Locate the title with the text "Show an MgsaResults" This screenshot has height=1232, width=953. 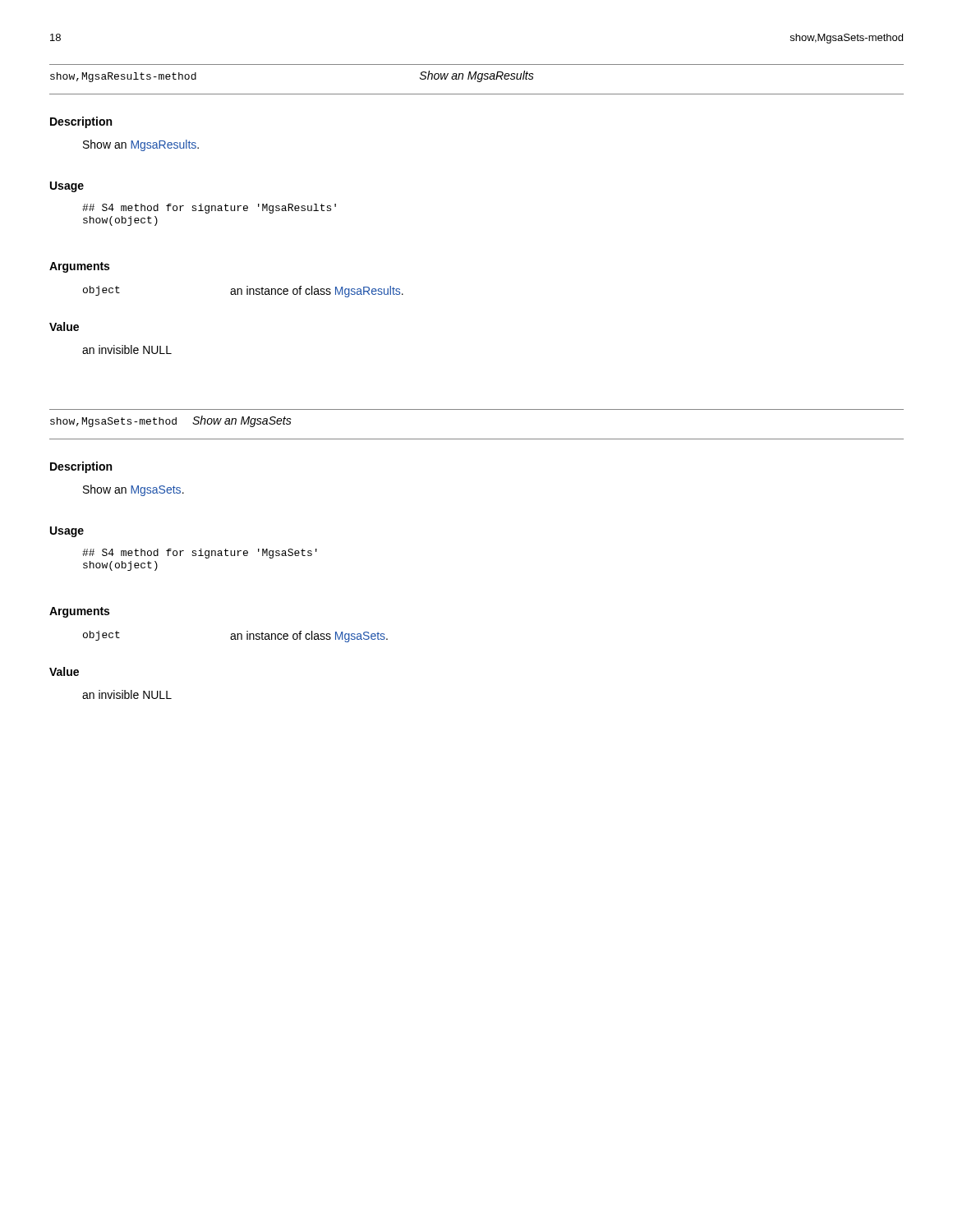[x=476, y=76]
